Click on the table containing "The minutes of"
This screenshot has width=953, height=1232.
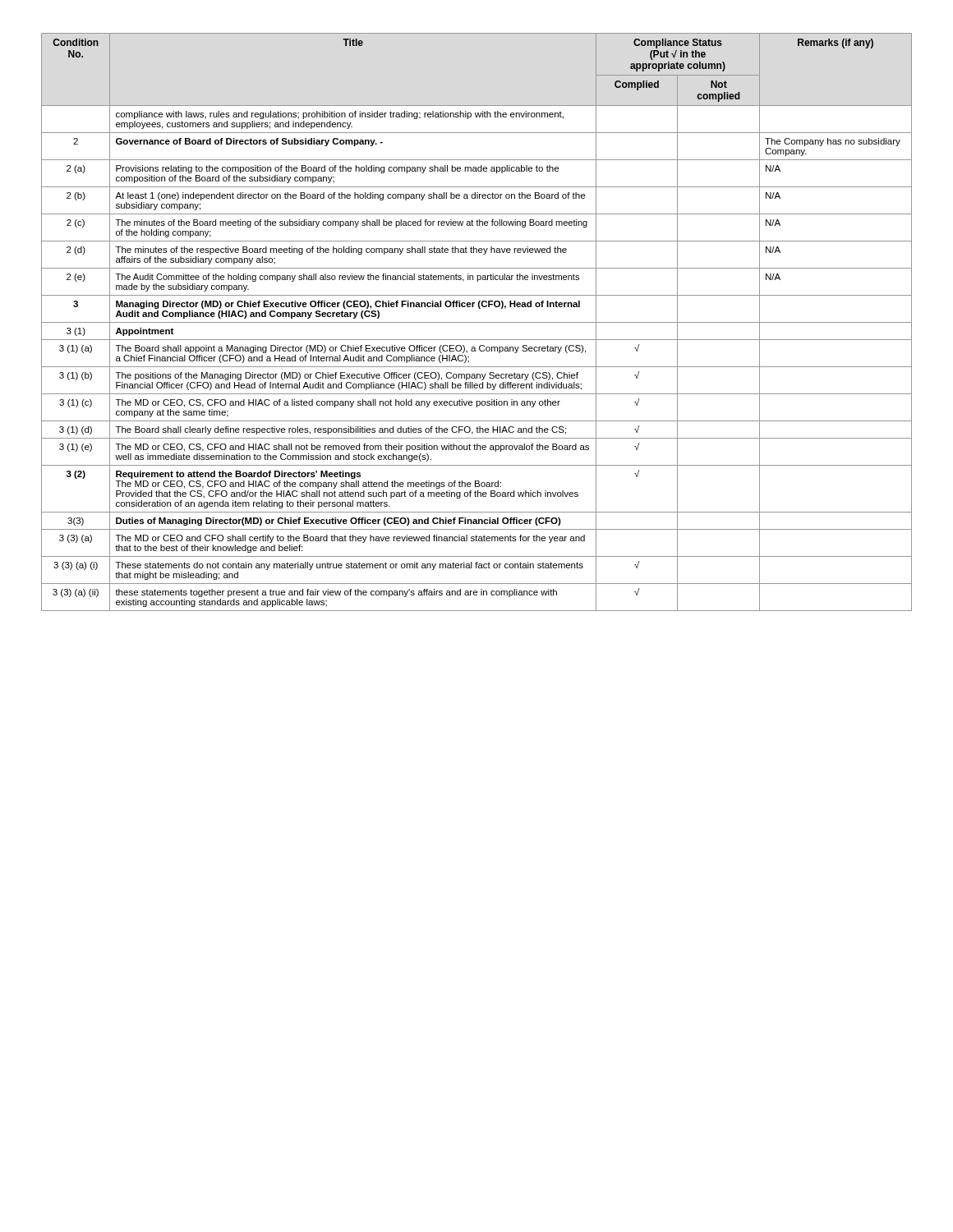(x=476, y=322)
